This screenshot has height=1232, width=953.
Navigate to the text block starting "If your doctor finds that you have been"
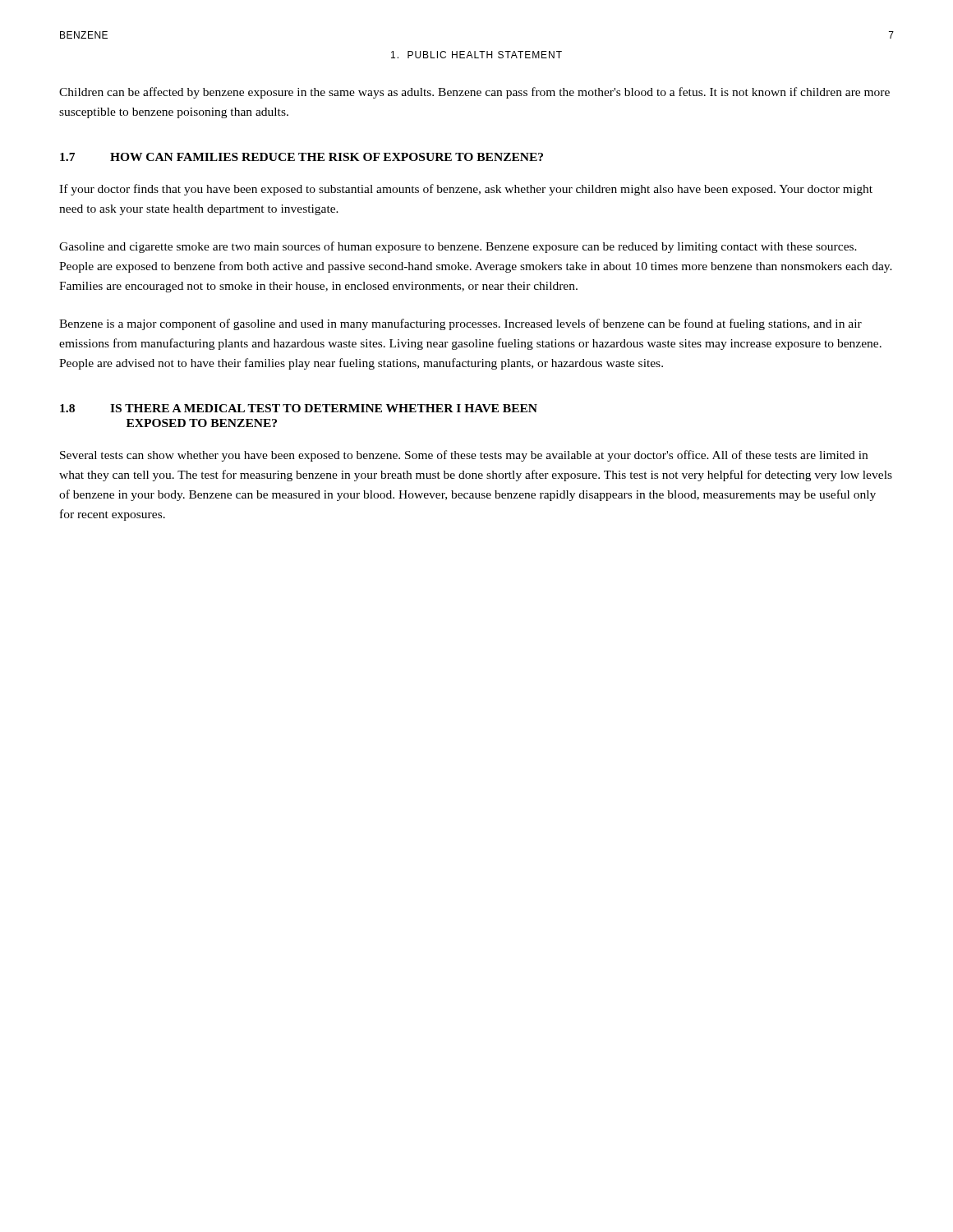[466, 198]
